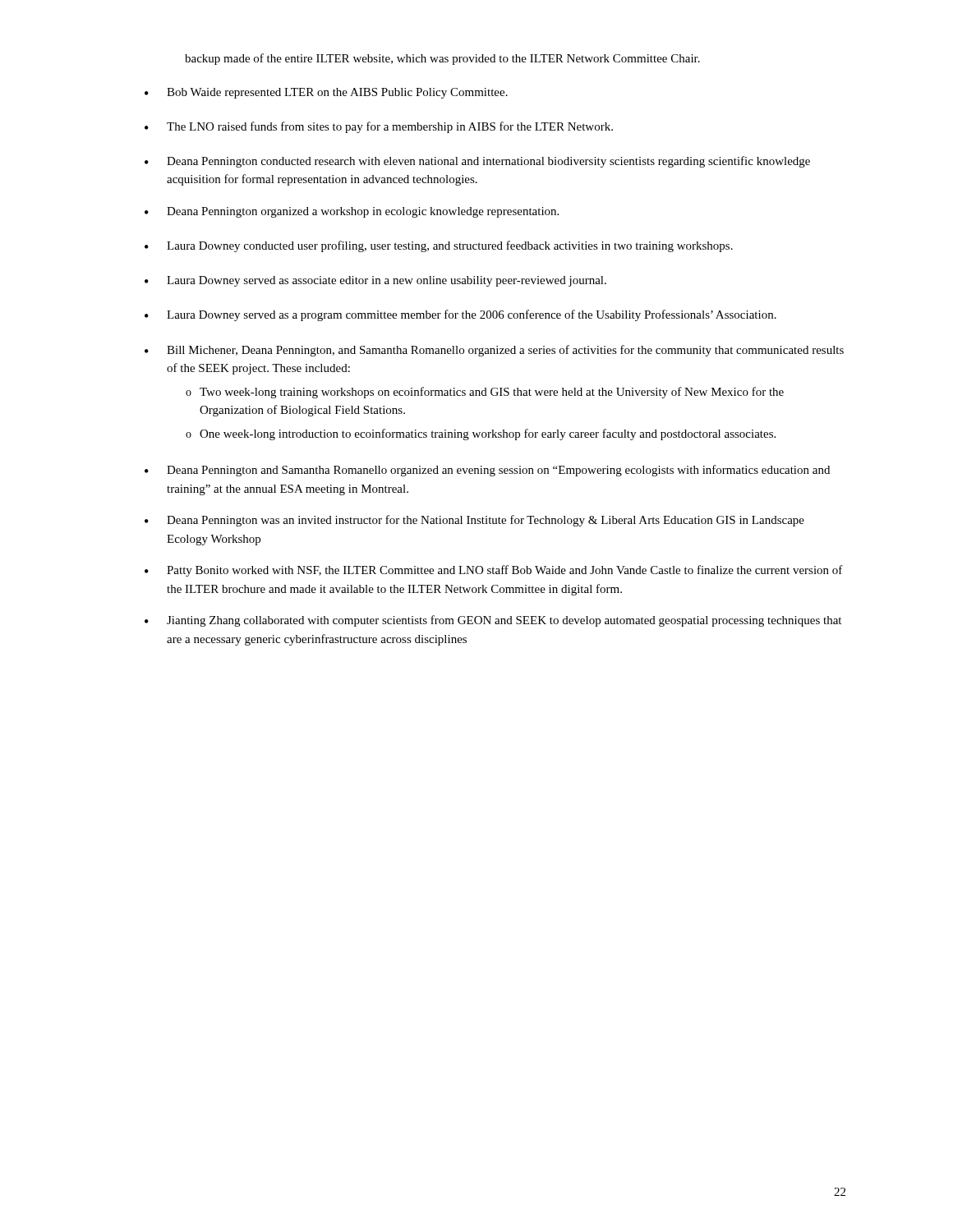Image resolution: width=953 pixels, height=1232 pixels.
Task: Click the passage that begins "• Bill Michener,"
Action: (495, 394)
